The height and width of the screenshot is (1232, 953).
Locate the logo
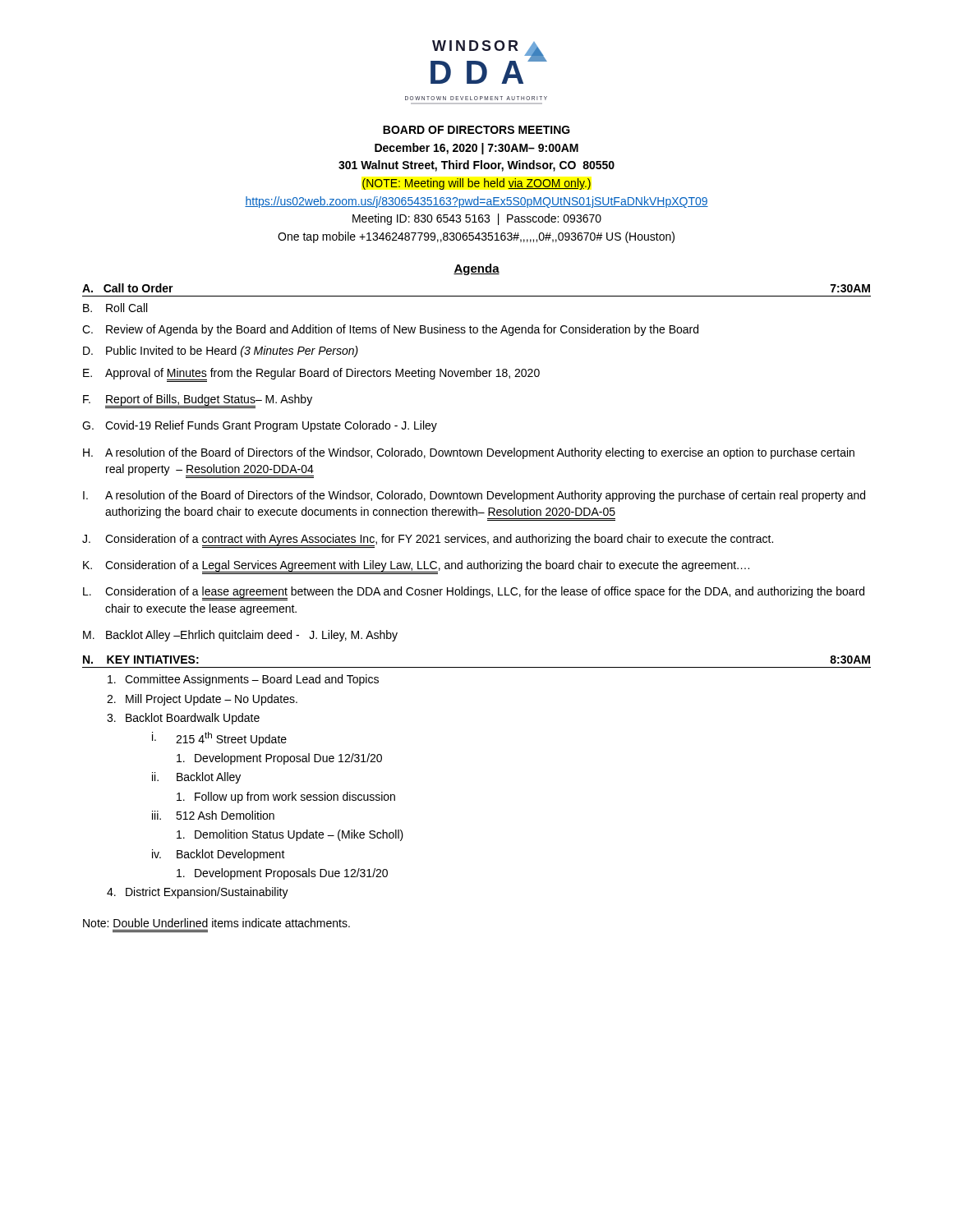click(x=476, y=73)
